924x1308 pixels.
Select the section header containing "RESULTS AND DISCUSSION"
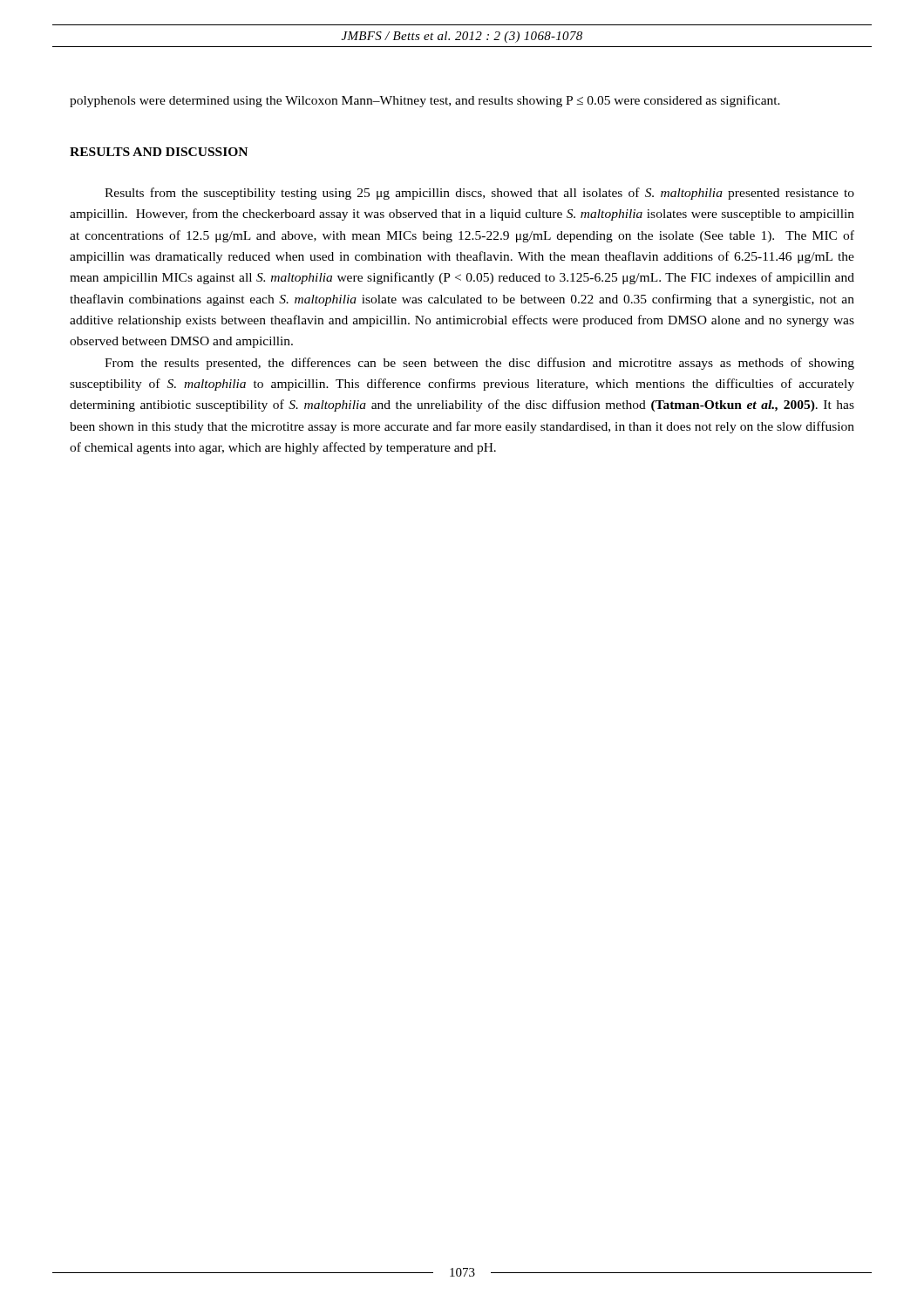coord(159,151)
